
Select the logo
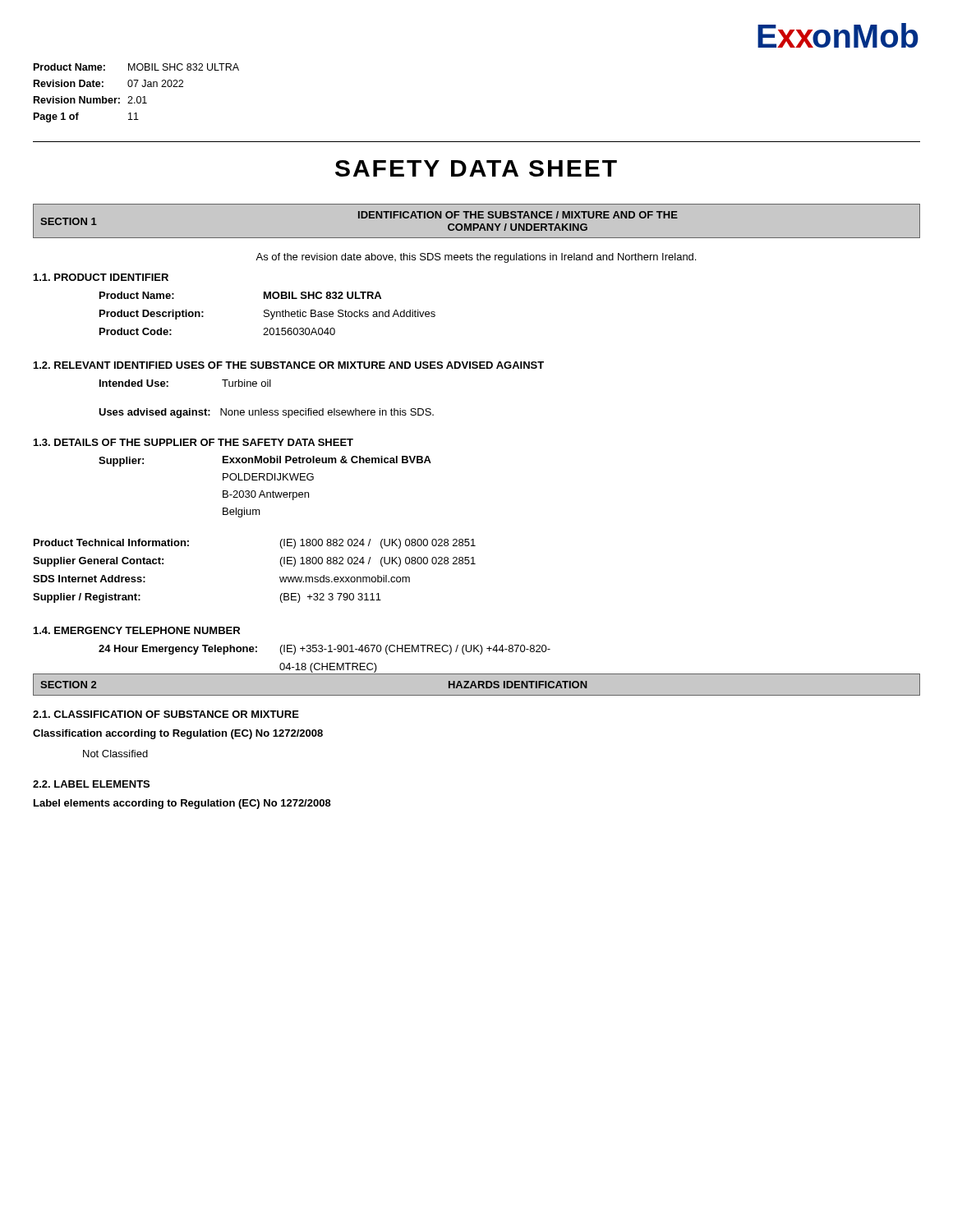(x=838, y=37)
